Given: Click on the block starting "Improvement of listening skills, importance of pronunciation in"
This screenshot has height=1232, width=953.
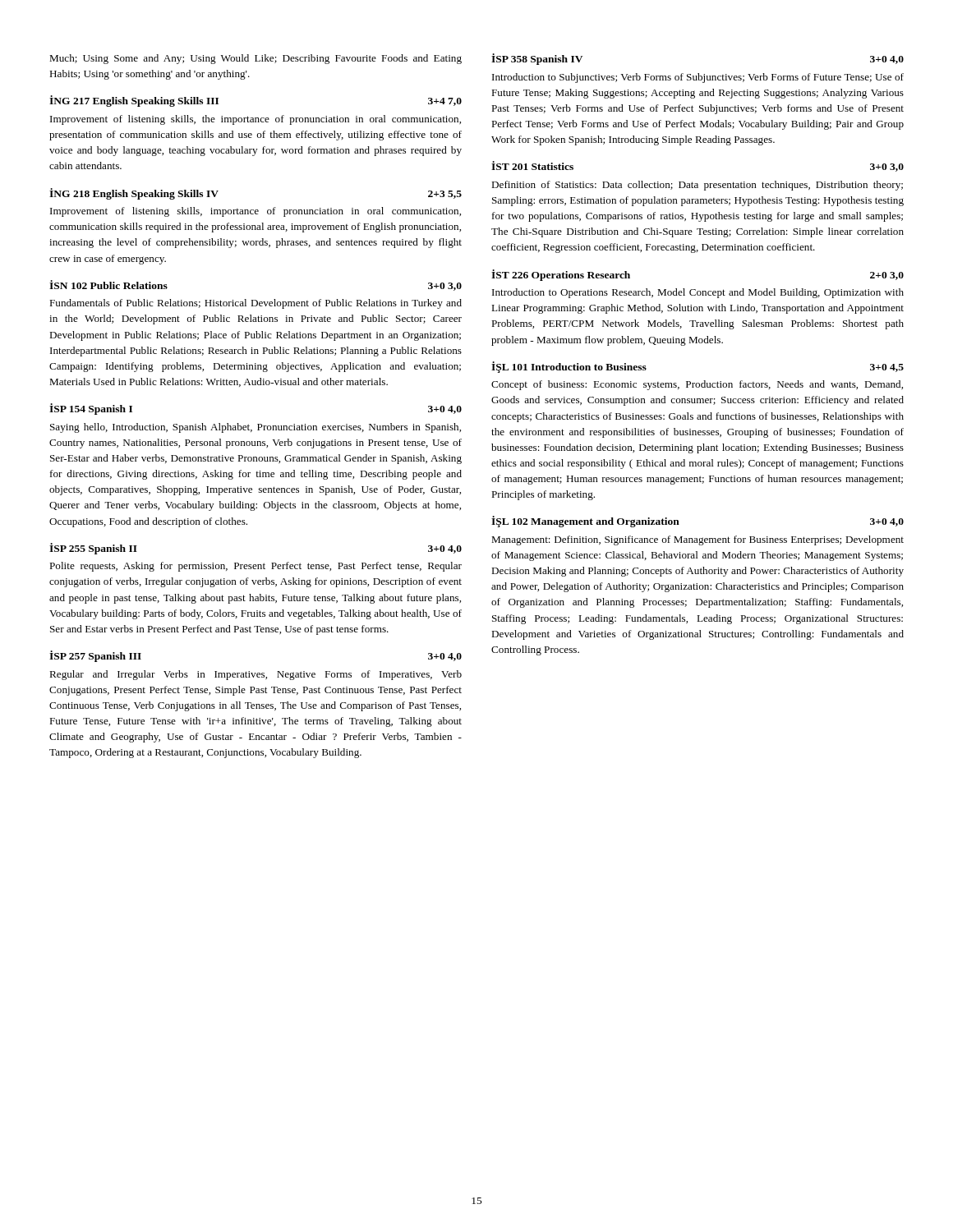Looking at the screenshot, I should point(255,234).
